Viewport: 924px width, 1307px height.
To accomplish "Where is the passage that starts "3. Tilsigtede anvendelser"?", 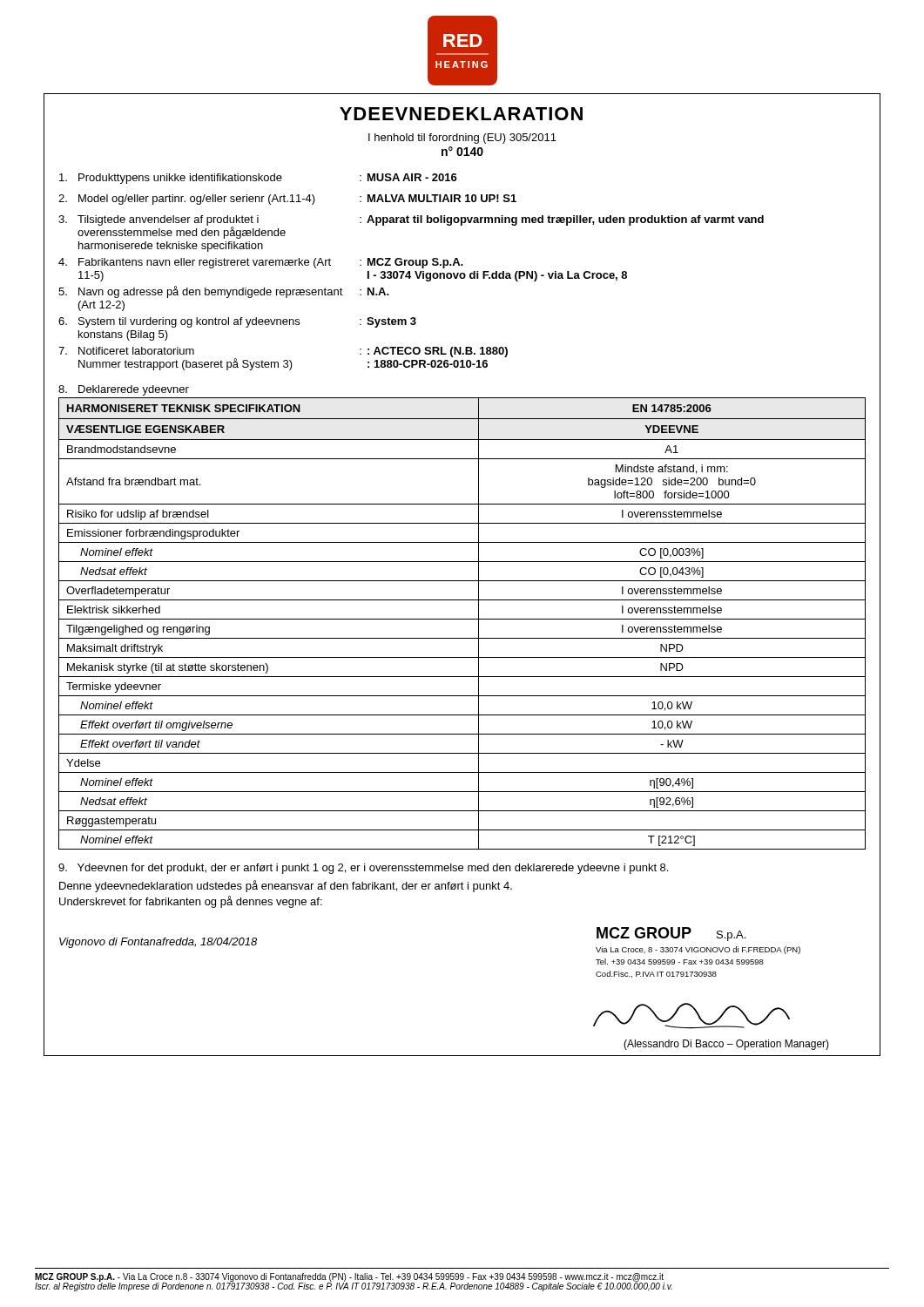I will 462,232.
